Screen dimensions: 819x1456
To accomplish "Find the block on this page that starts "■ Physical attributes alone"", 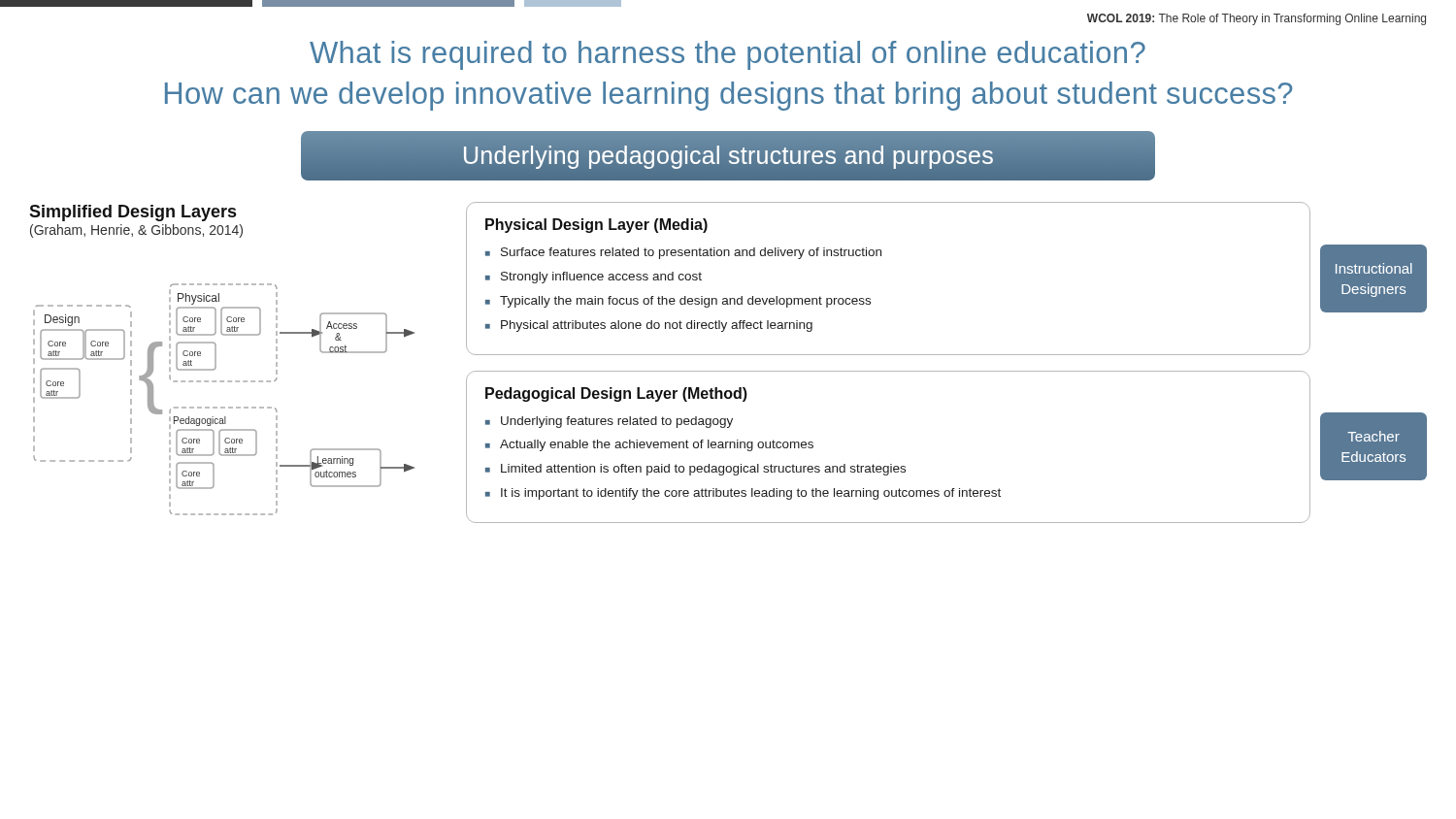I will pyautogui.click(x=649, y=325).
